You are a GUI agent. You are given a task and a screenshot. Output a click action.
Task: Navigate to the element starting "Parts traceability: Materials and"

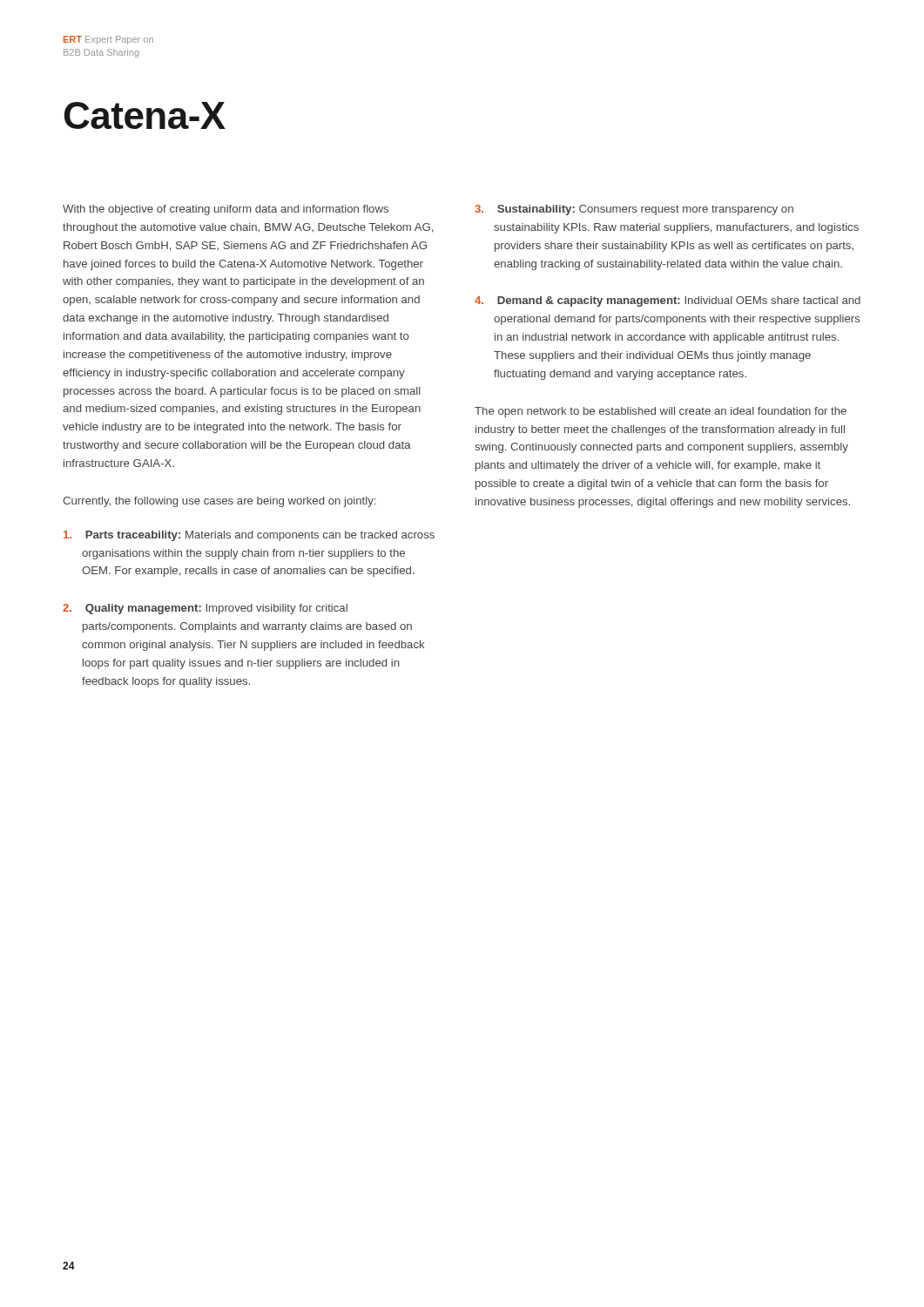250,553
